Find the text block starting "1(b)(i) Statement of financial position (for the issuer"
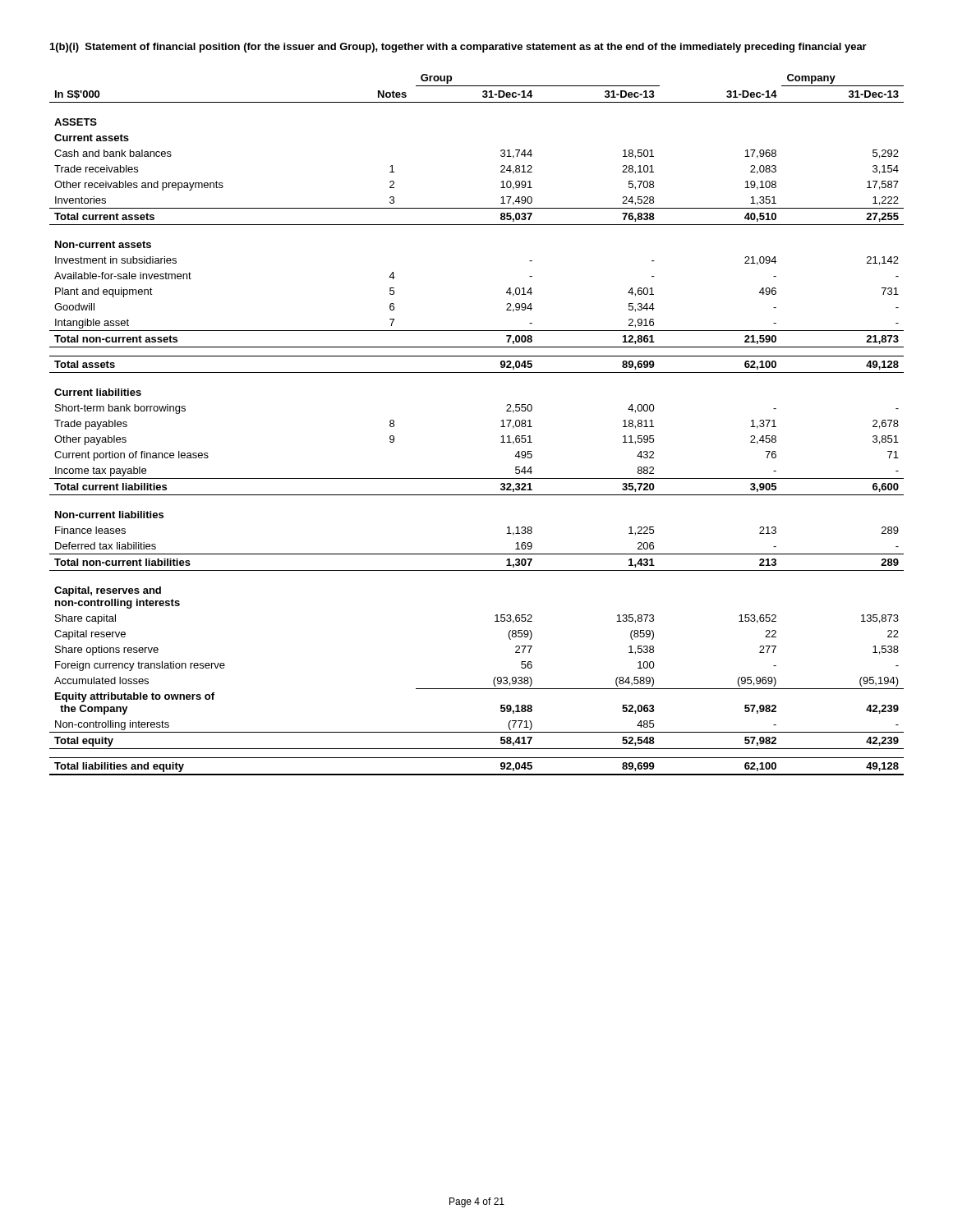Viewport: 953px width, 1232px height. [x=458, y=46]
